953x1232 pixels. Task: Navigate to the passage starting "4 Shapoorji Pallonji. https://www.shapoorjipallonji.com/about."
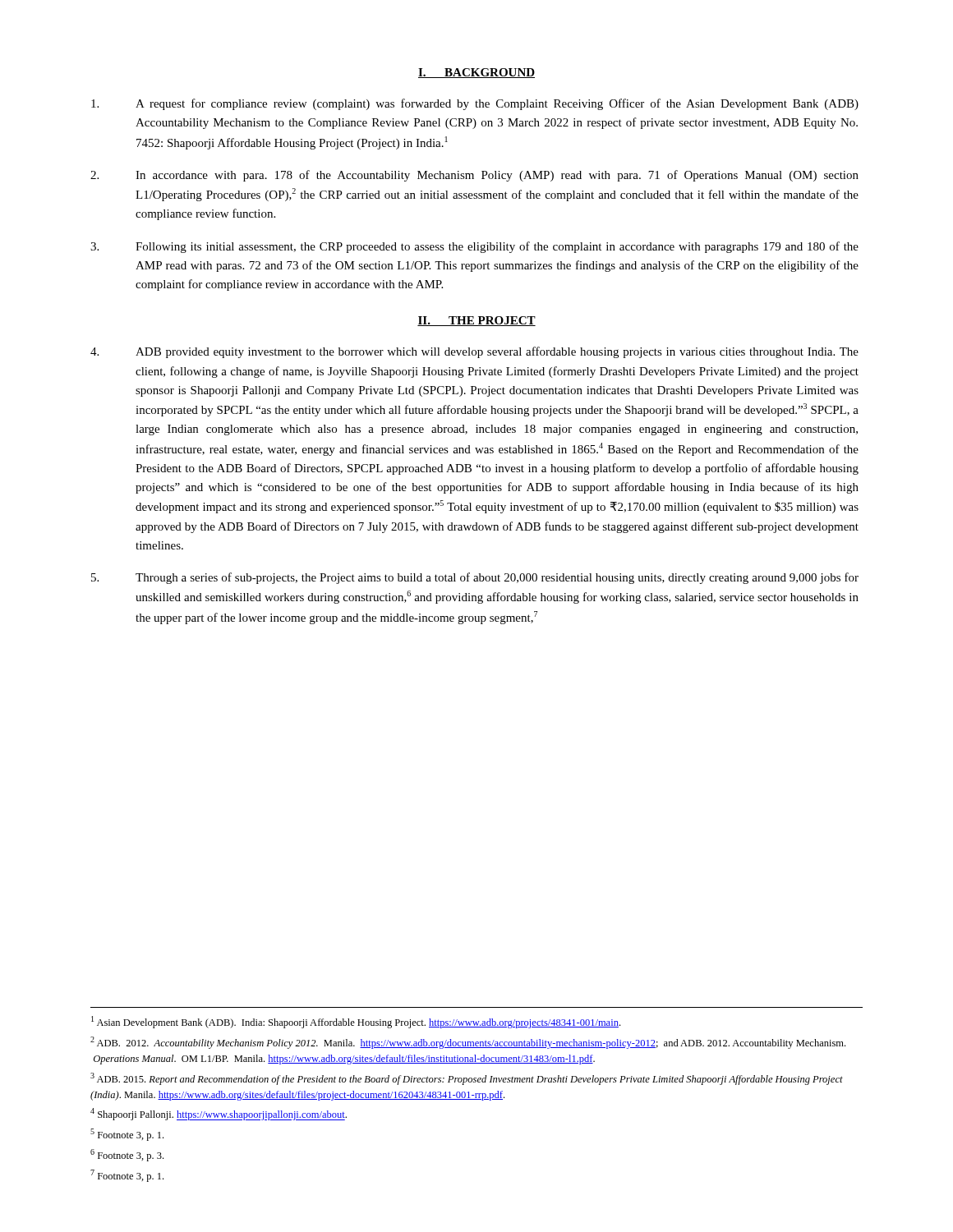pos(219,1114)
